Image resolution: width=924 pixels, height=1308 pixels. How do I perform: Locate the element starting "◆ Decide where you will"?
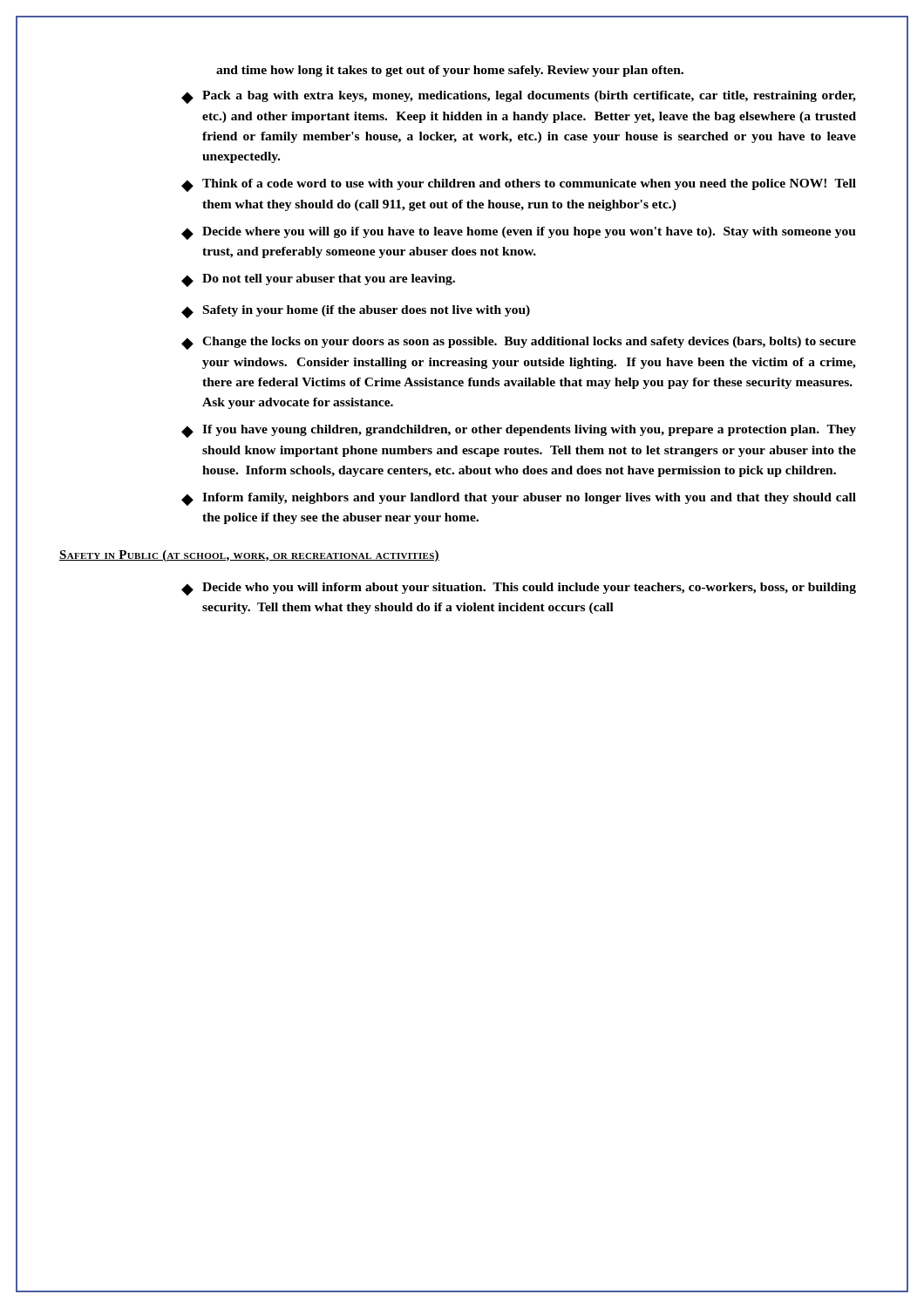click(x=519, y=241)
